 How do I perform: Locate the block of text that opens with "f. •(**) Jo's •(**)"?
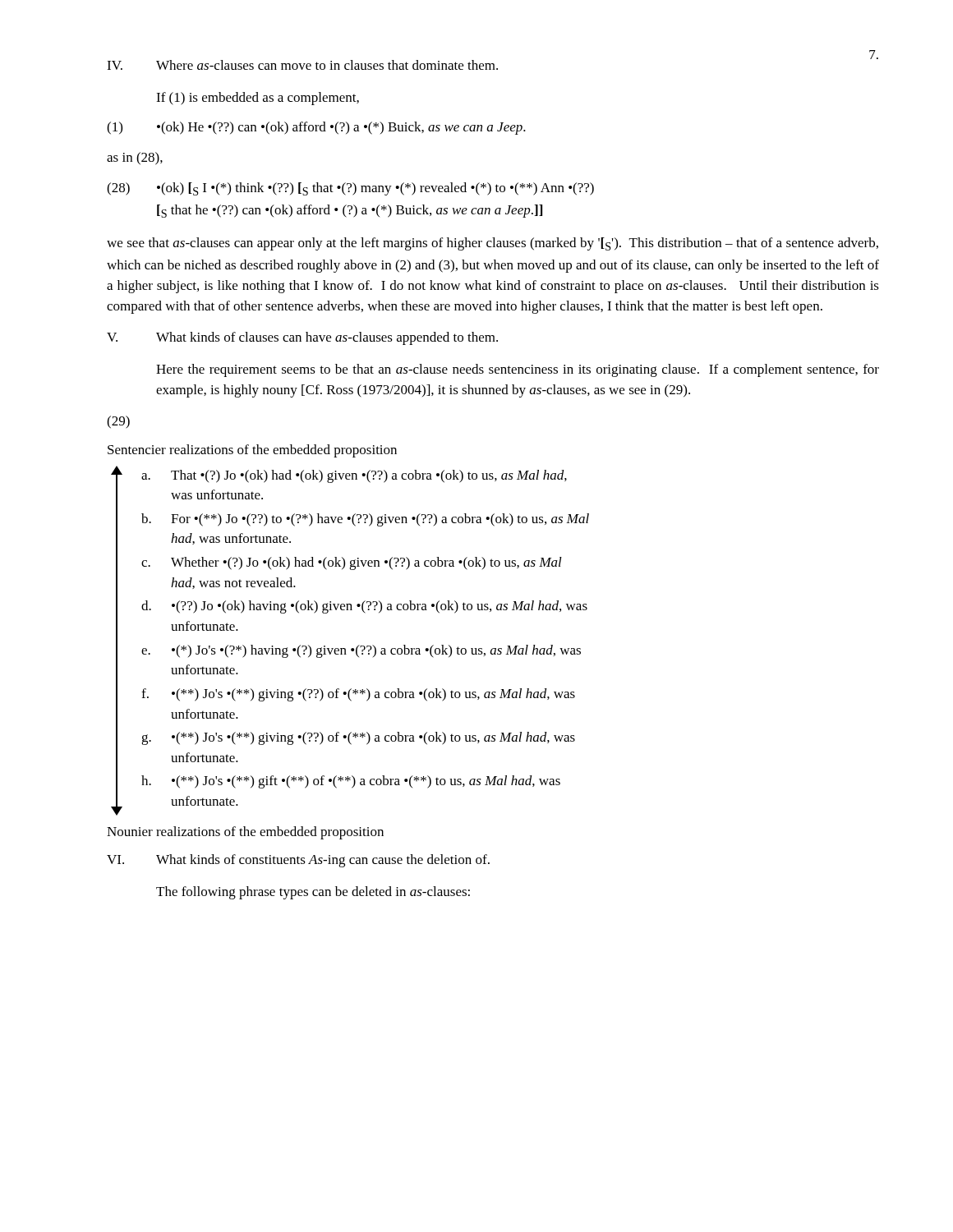[510, 704]
